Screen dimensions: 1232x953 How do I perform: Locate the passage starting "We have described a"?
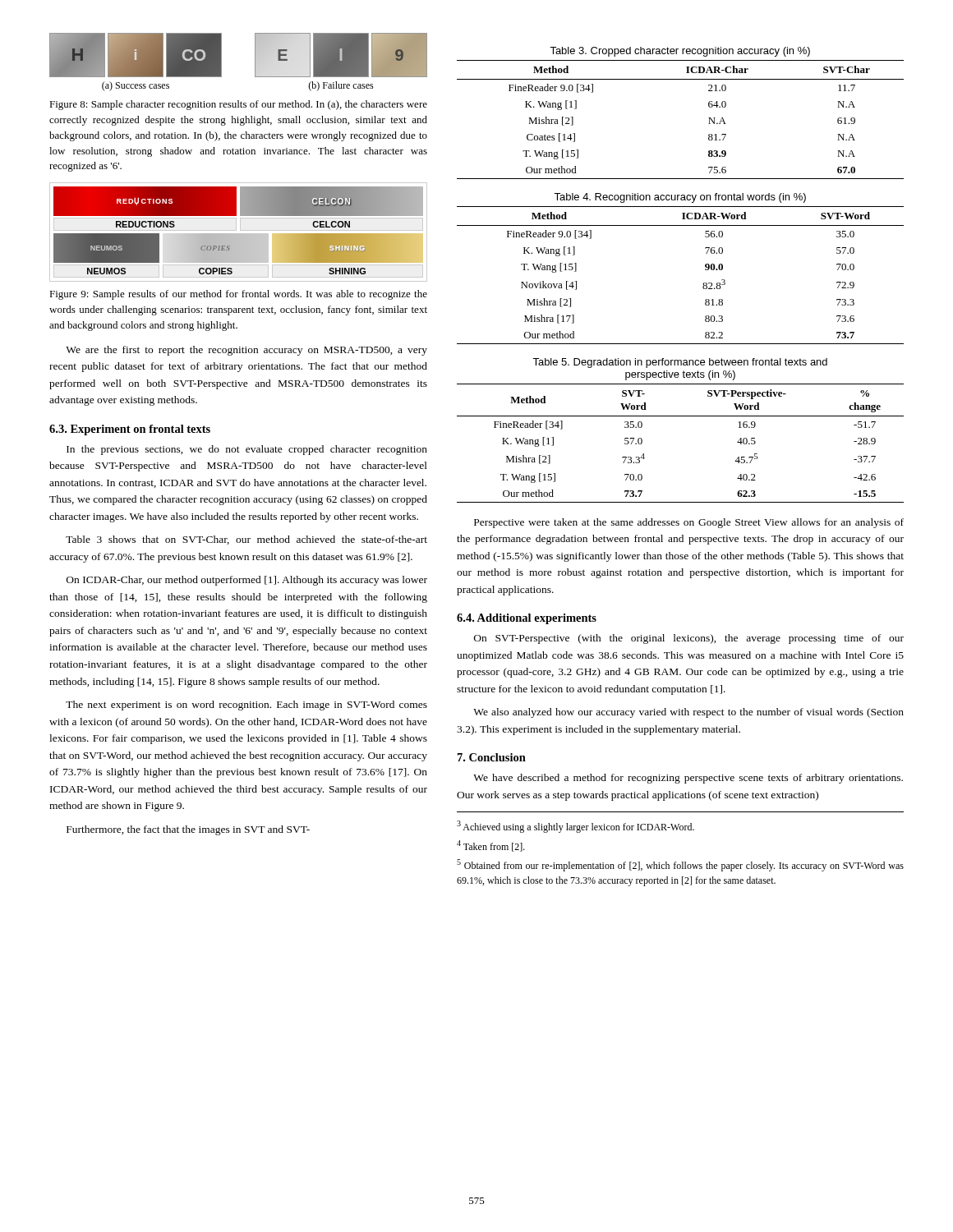[680, 787]
